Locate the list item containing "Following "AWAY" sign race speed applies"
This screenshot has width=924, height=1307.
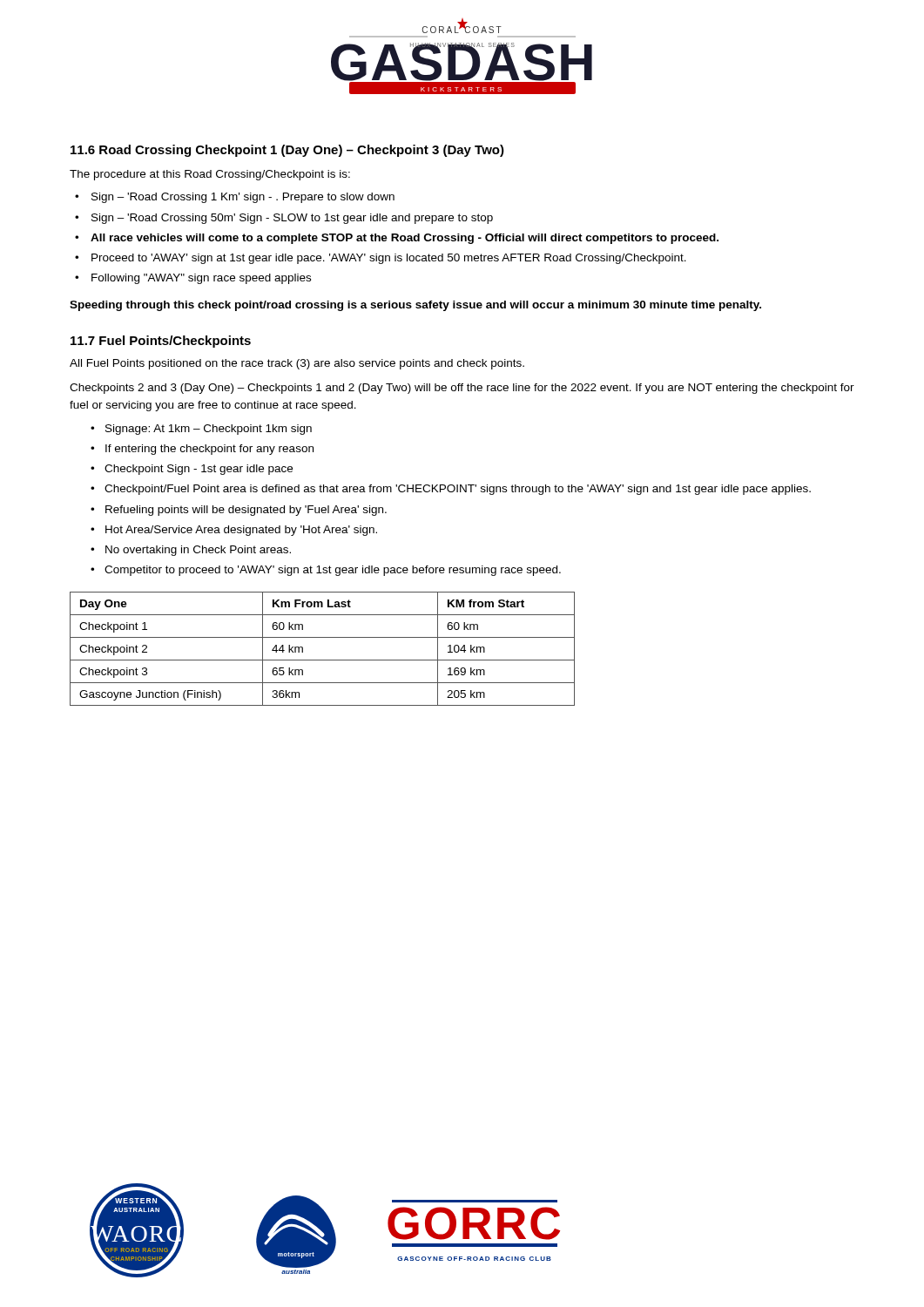201,278
